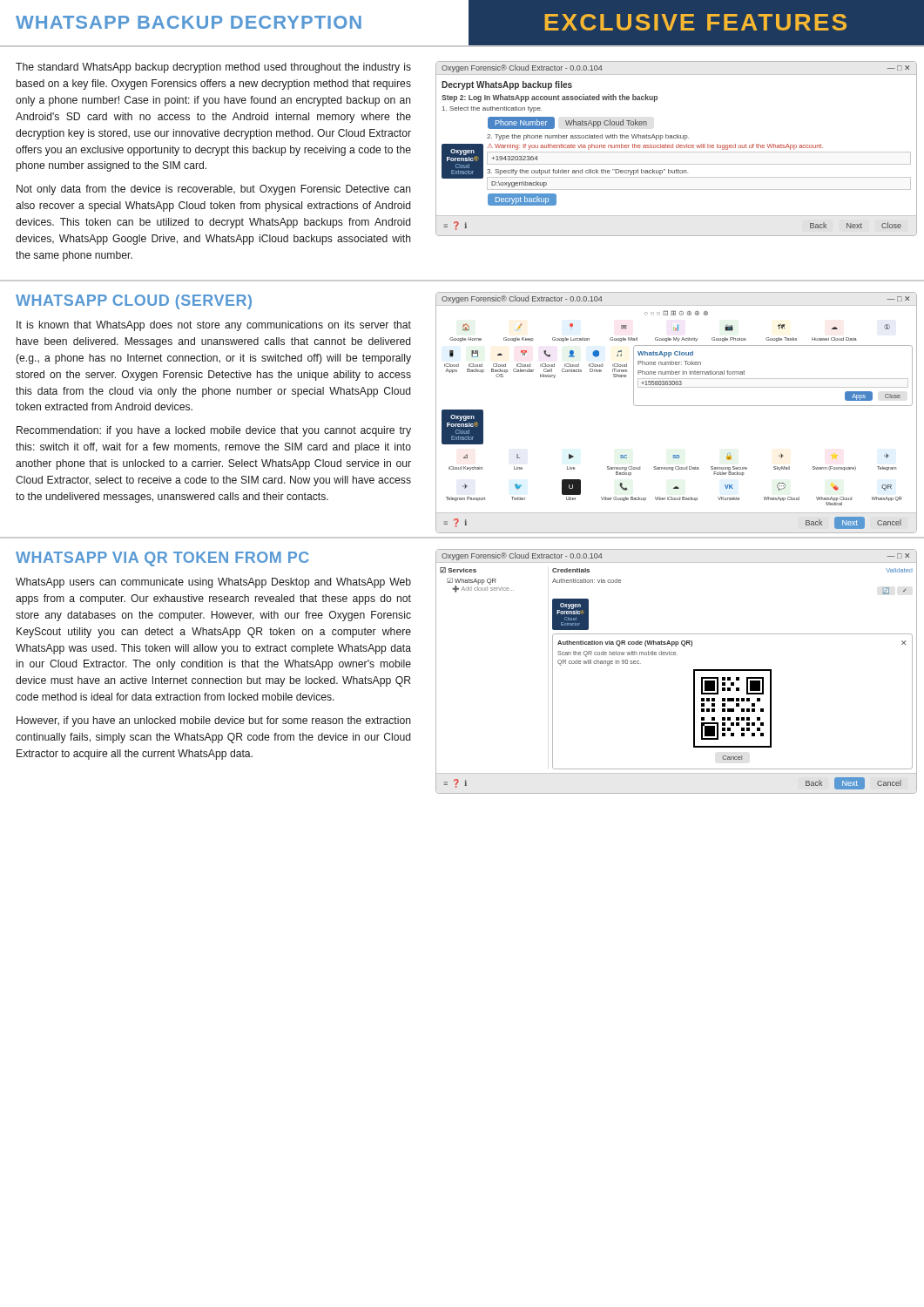Locate the section header that reads "WHATSAPP CLOUD (SERVER)"
This screenshot has height=1307, width=924.
click(x=134, y=300)
